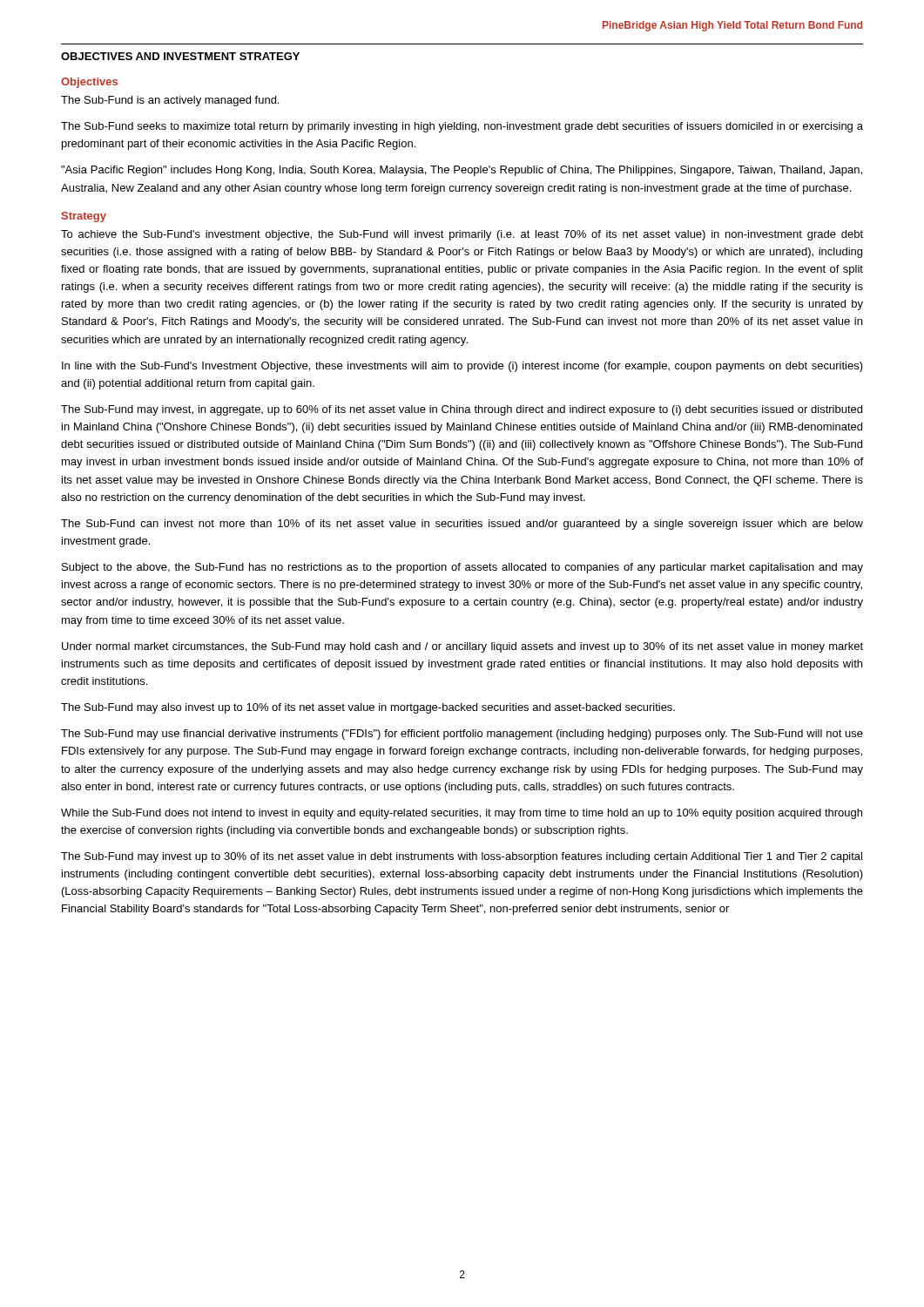Select the text block that says "The Sub-Fund can invest not"
Viewport: 924px width, 1307px height.
(x=462, y=532)
